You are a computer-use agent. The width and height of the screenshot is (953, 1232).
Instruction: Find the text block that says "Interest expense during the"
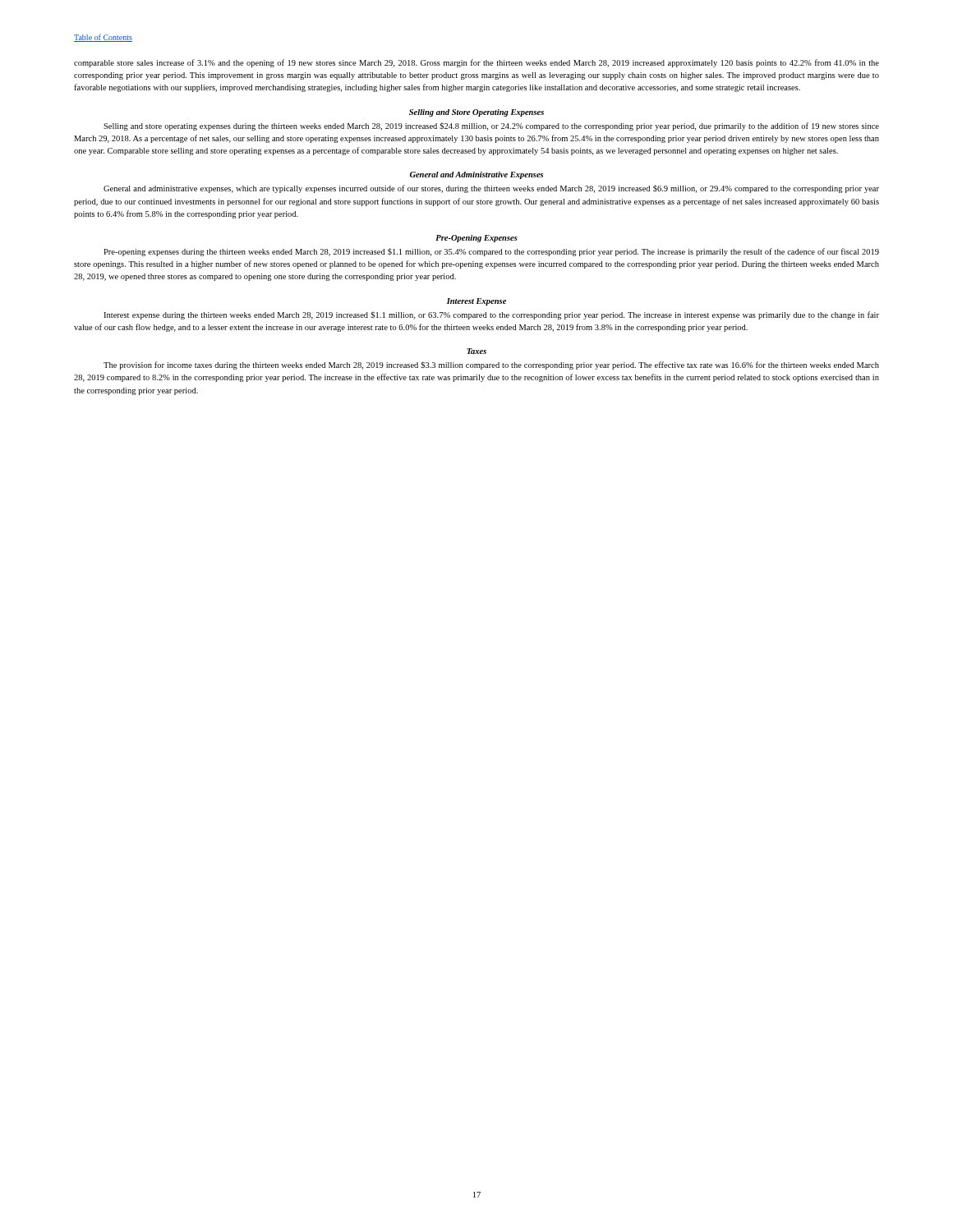tap(476, 321)
